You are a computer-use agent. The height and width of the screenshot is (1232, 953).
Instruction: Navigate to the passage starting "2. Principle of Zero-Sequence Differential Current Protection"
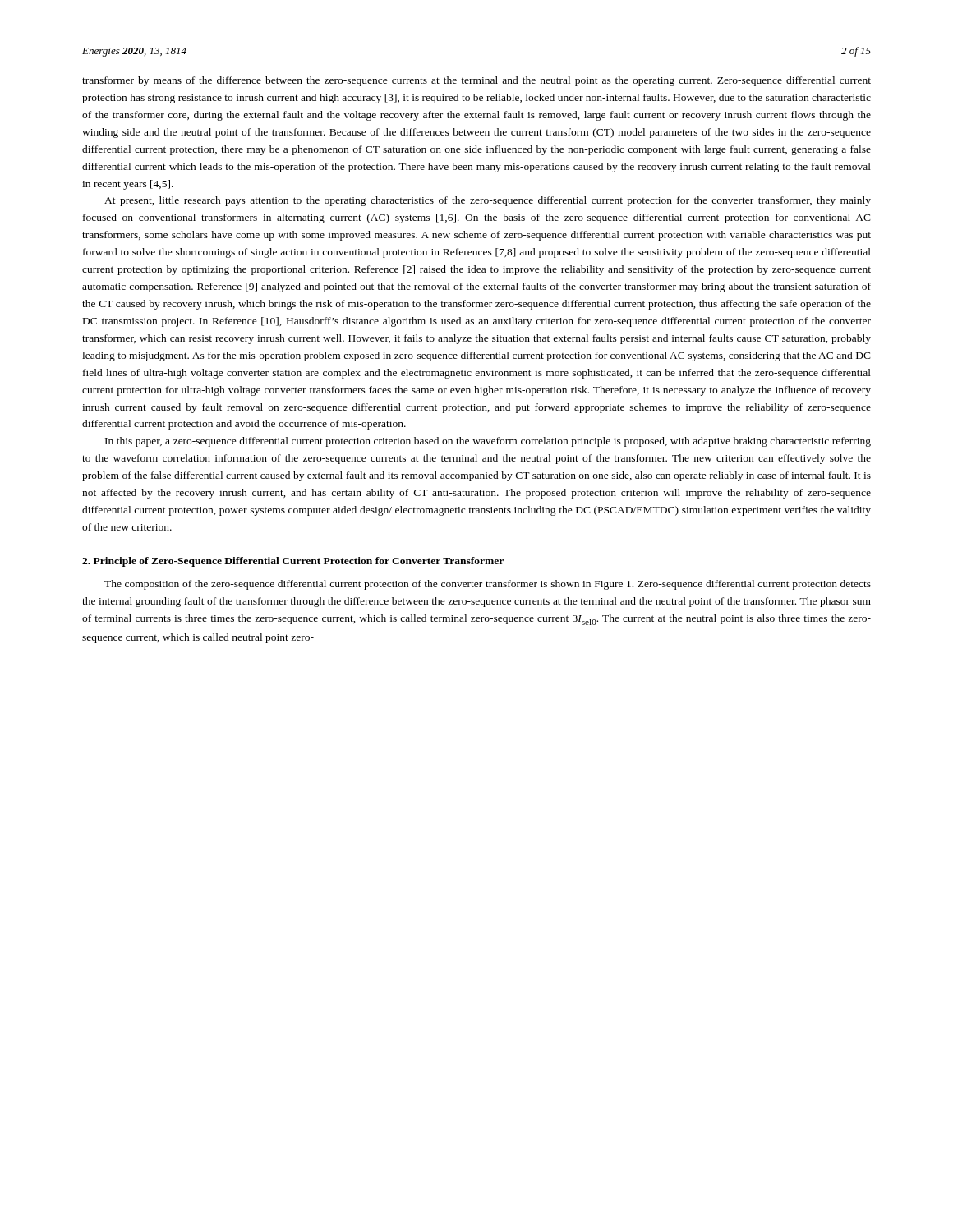click(293, 560)
